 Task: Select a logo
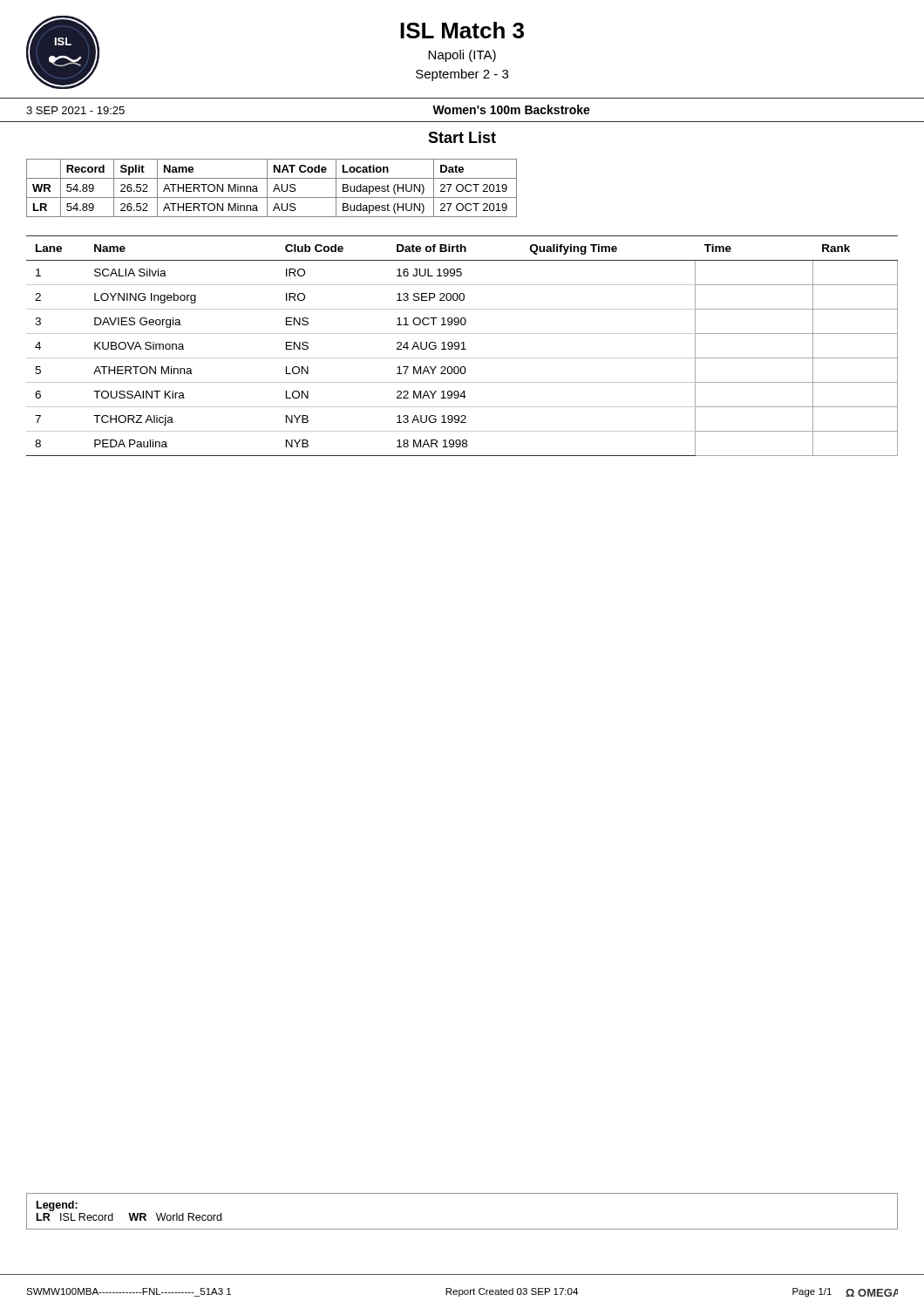point(63,52)
